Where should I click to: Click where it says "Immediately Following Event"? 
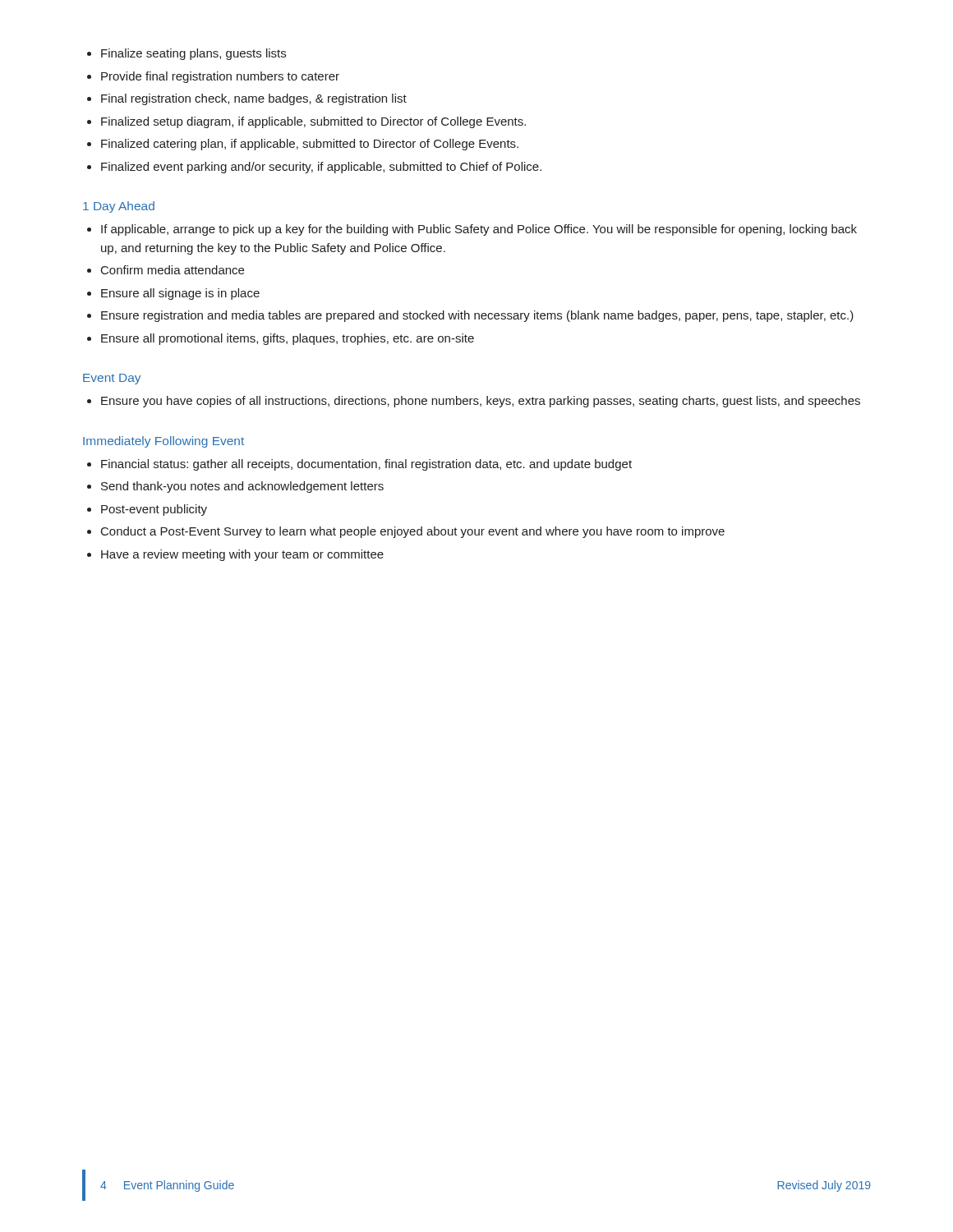point(163,440)
